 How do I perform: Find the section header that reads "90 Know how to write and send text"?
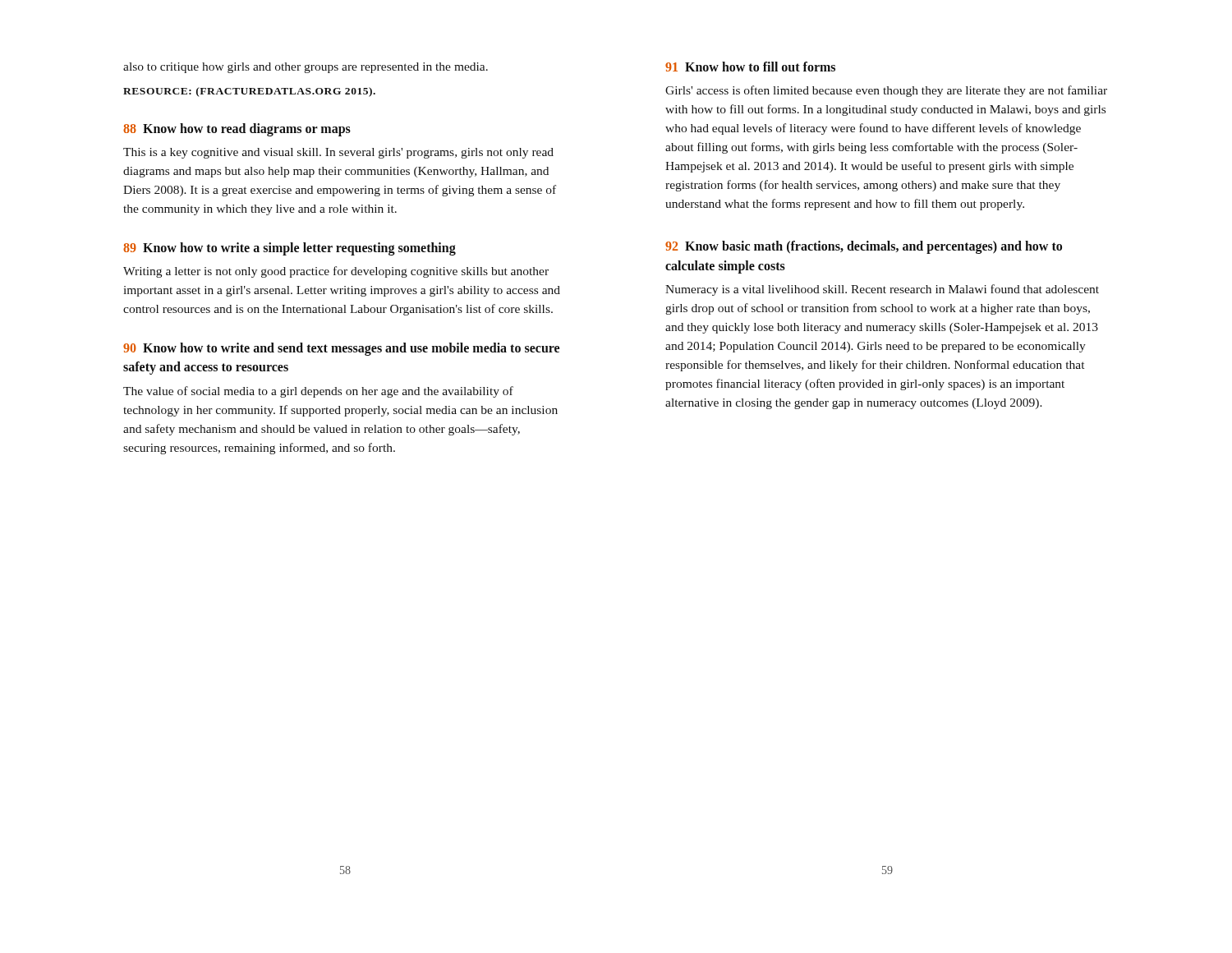click(x=342, y=358)
